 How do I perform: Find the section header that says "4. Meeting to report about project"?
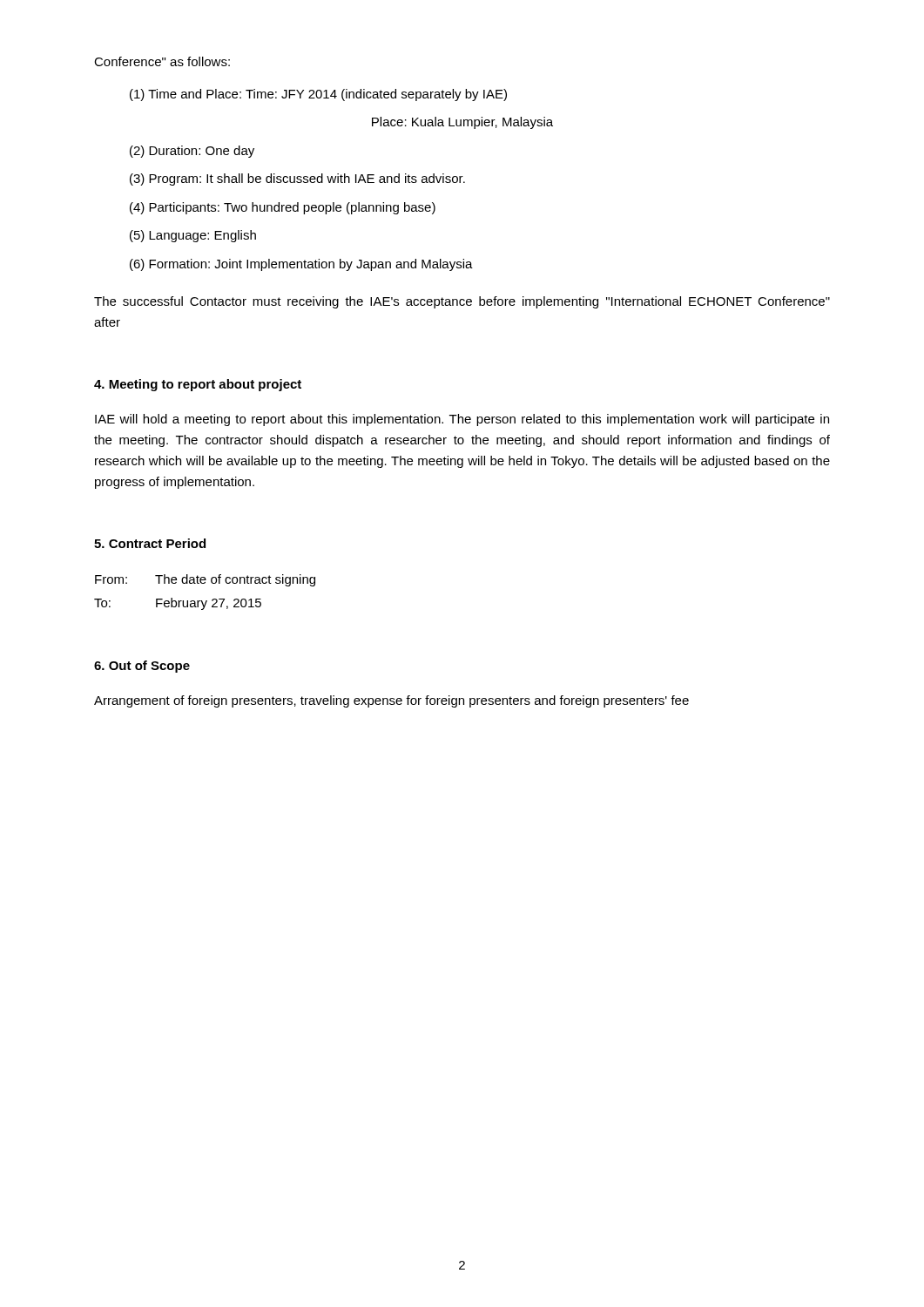click(198, 384)
